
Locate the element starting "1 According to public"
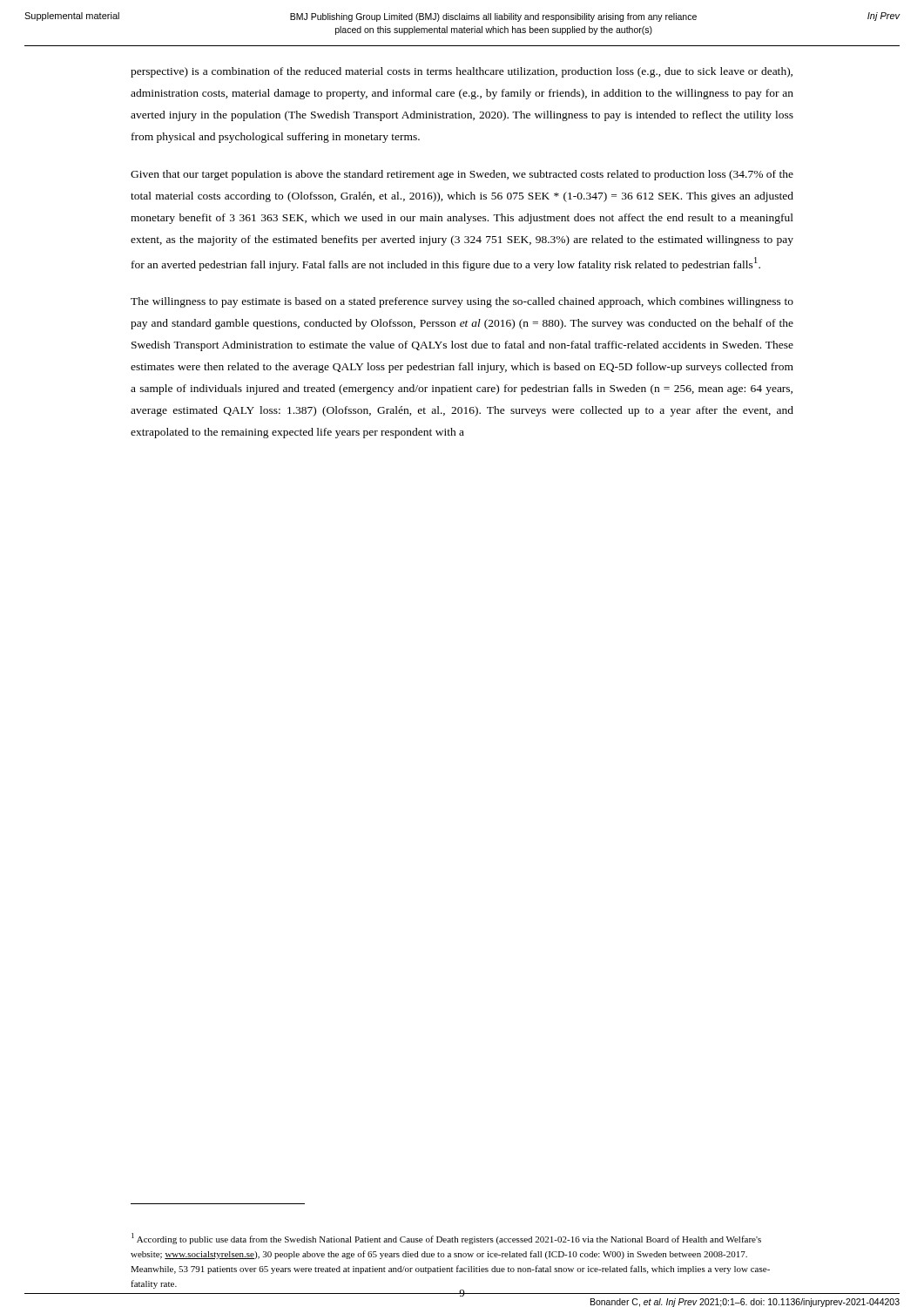(450, 1260)
